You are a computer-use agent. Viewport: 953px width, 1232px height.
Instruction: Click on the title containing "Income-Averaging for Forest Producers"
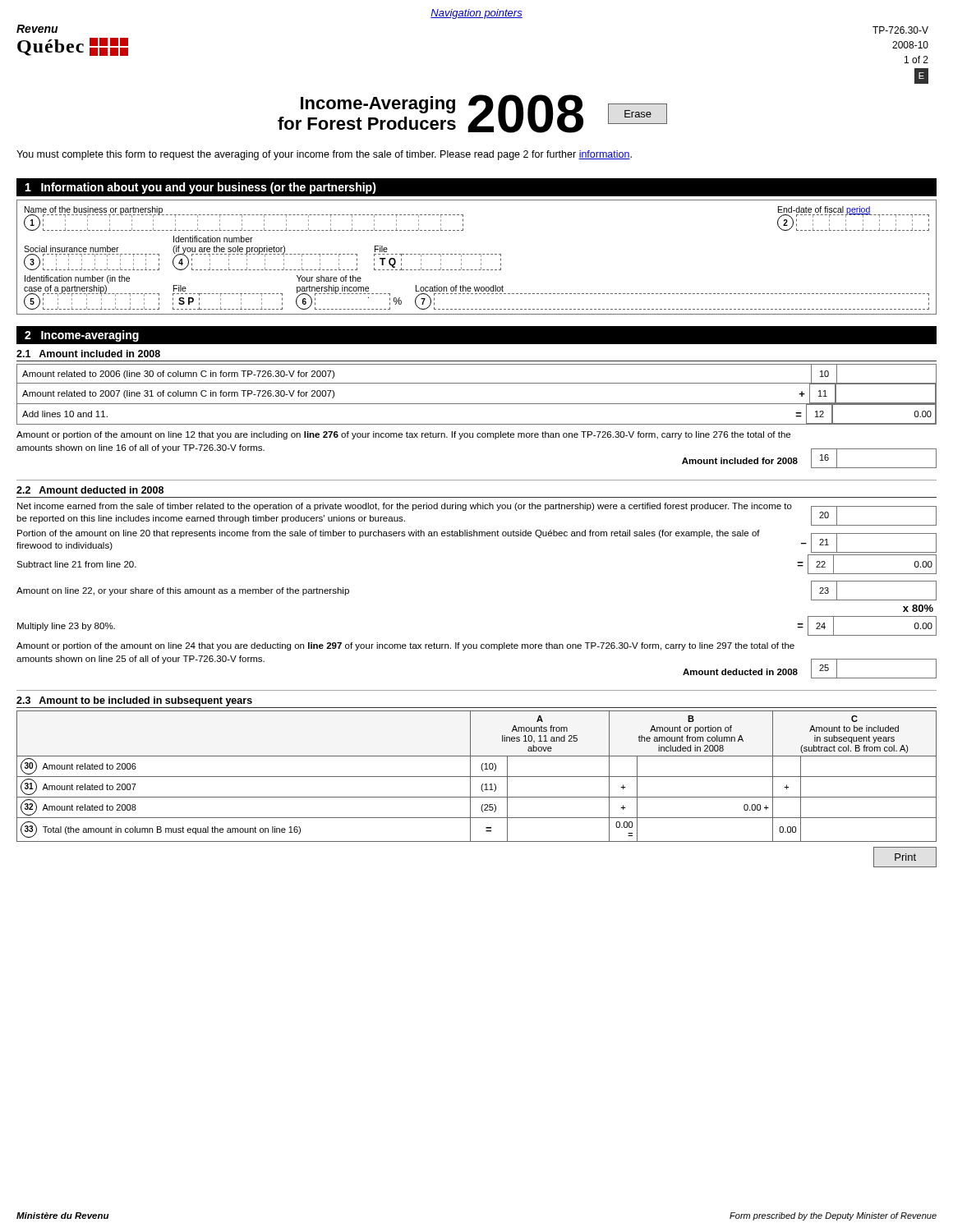tap(367, 113)
